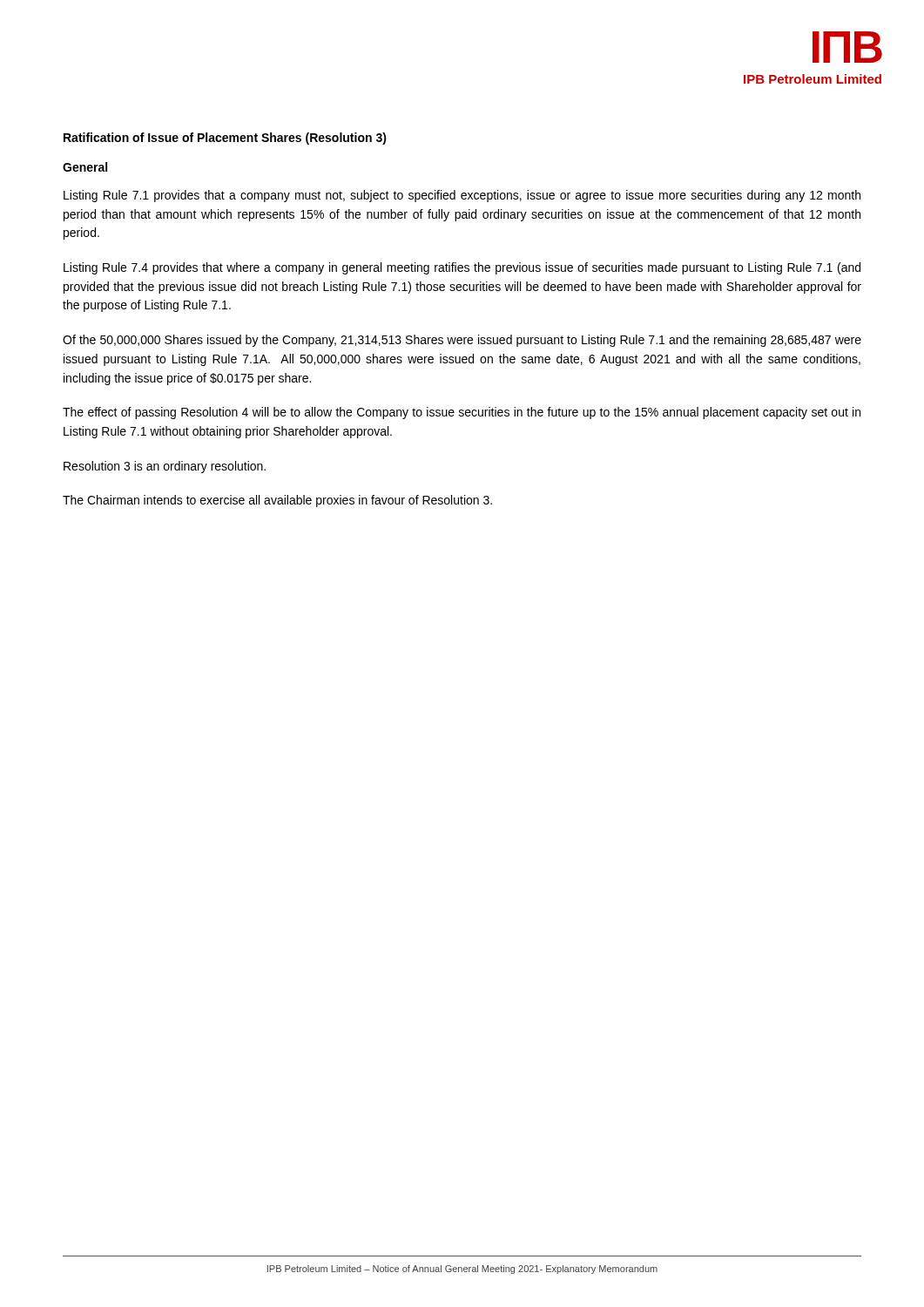Select the element starting "The Chairman intends to exercise all available proxies"

pyautogui.click(x=278, y=500)
